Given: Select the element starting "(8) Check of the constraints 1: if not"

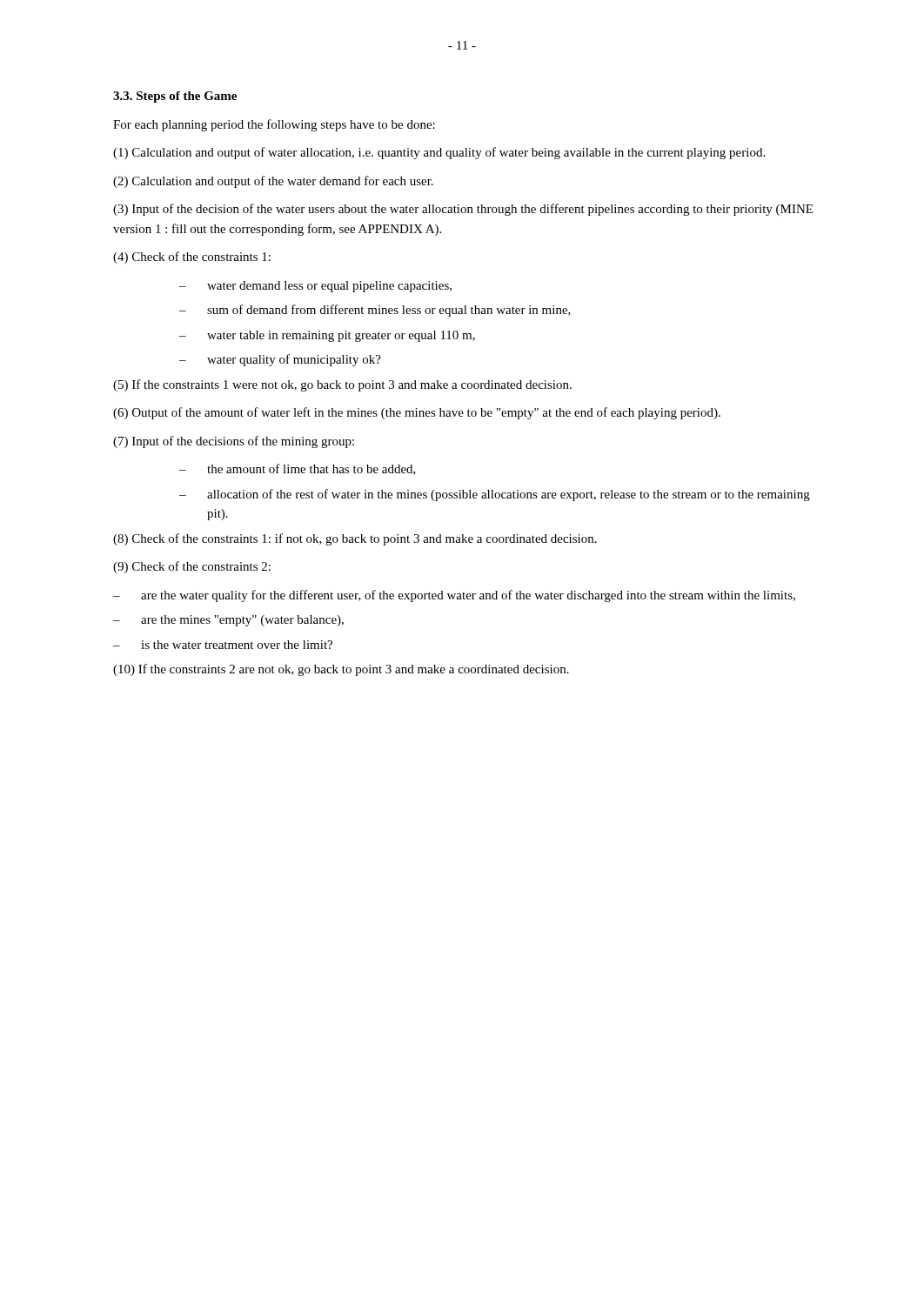Looking at the screenshot, I should pyautogui.click(x=355, y=538).
